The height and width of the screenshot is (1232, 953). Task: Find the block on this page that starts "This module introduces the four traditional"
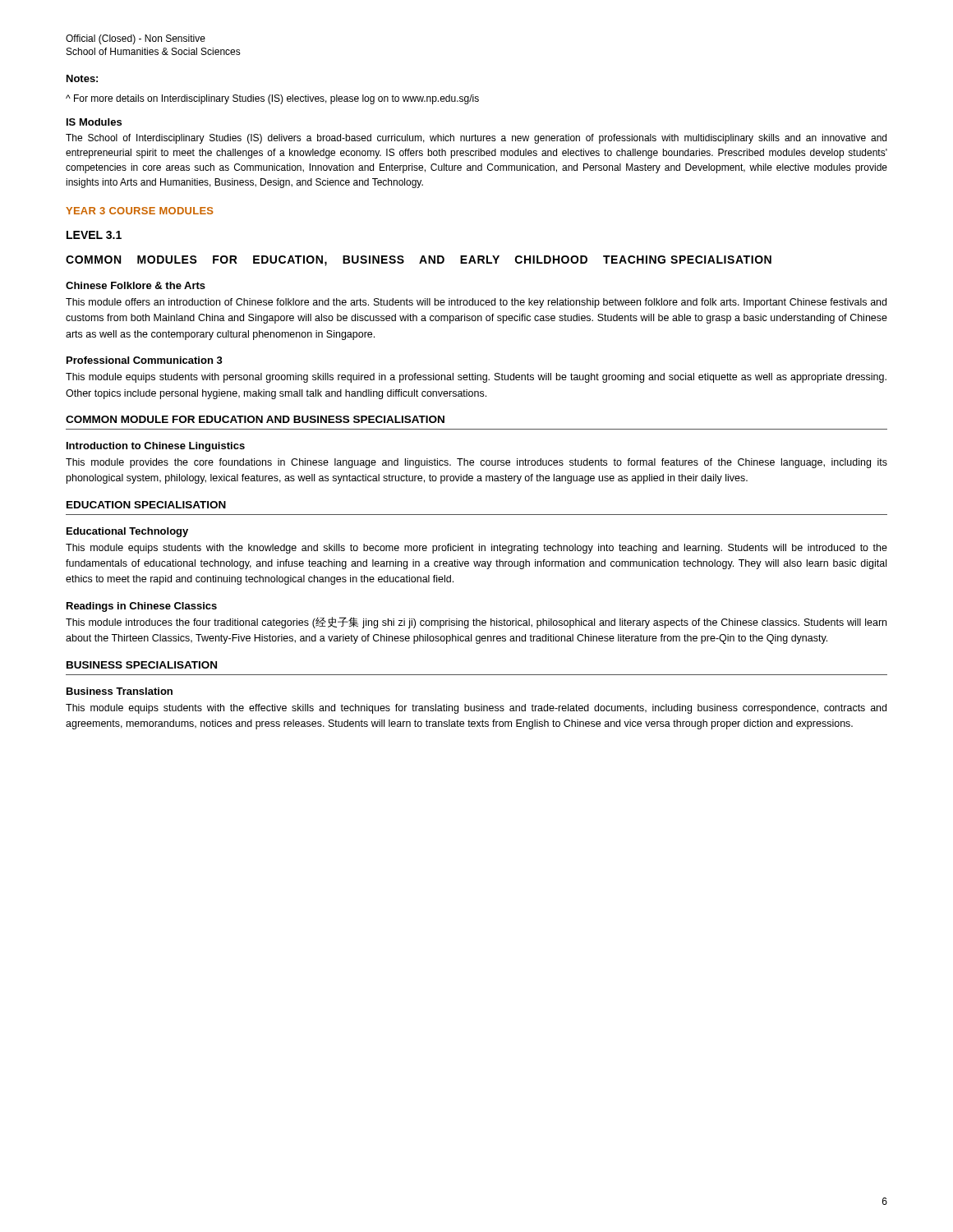(476, 630)
